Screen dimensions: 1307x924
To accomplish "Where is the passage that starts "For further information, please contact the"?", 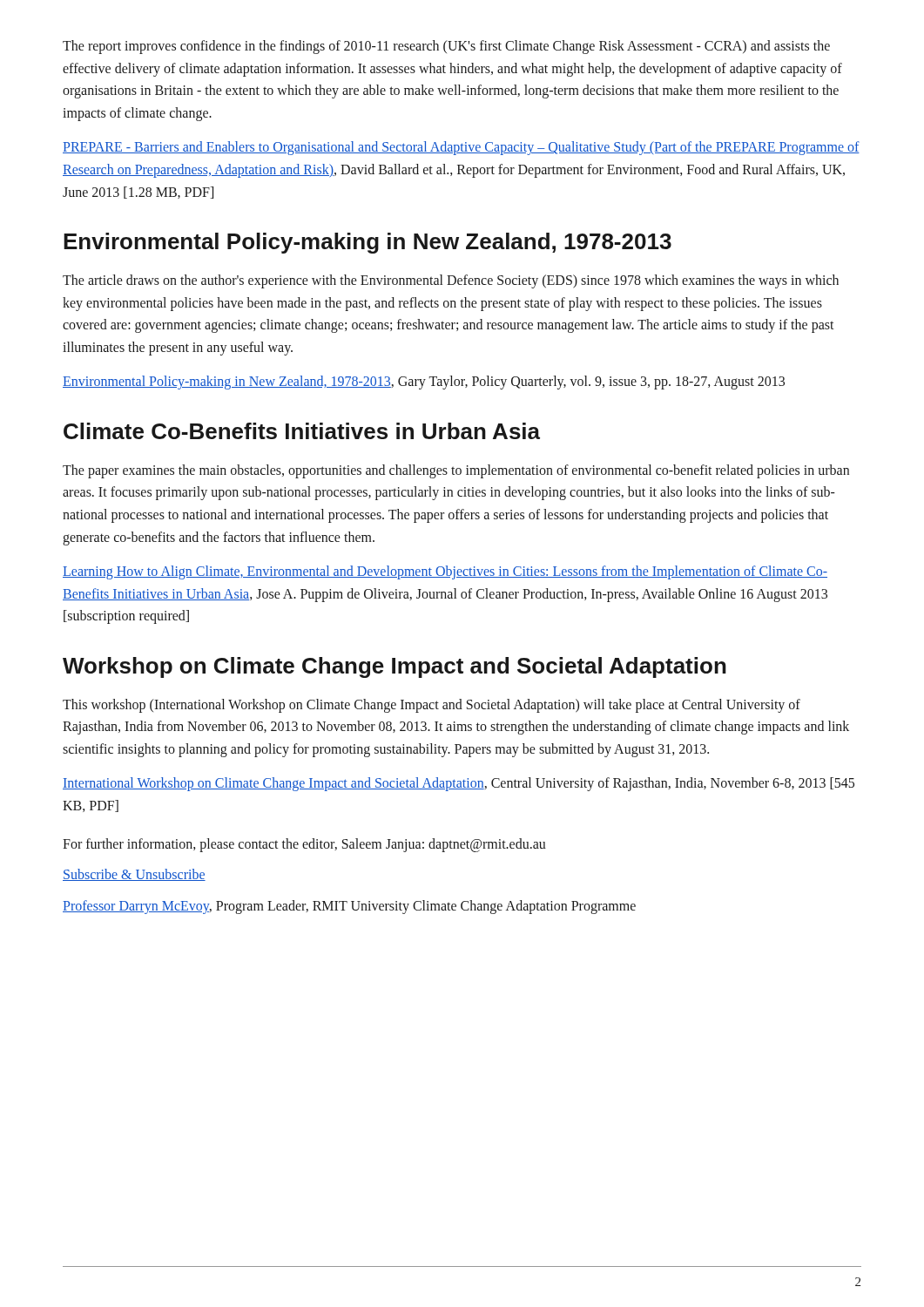I will tap(304, 844).
